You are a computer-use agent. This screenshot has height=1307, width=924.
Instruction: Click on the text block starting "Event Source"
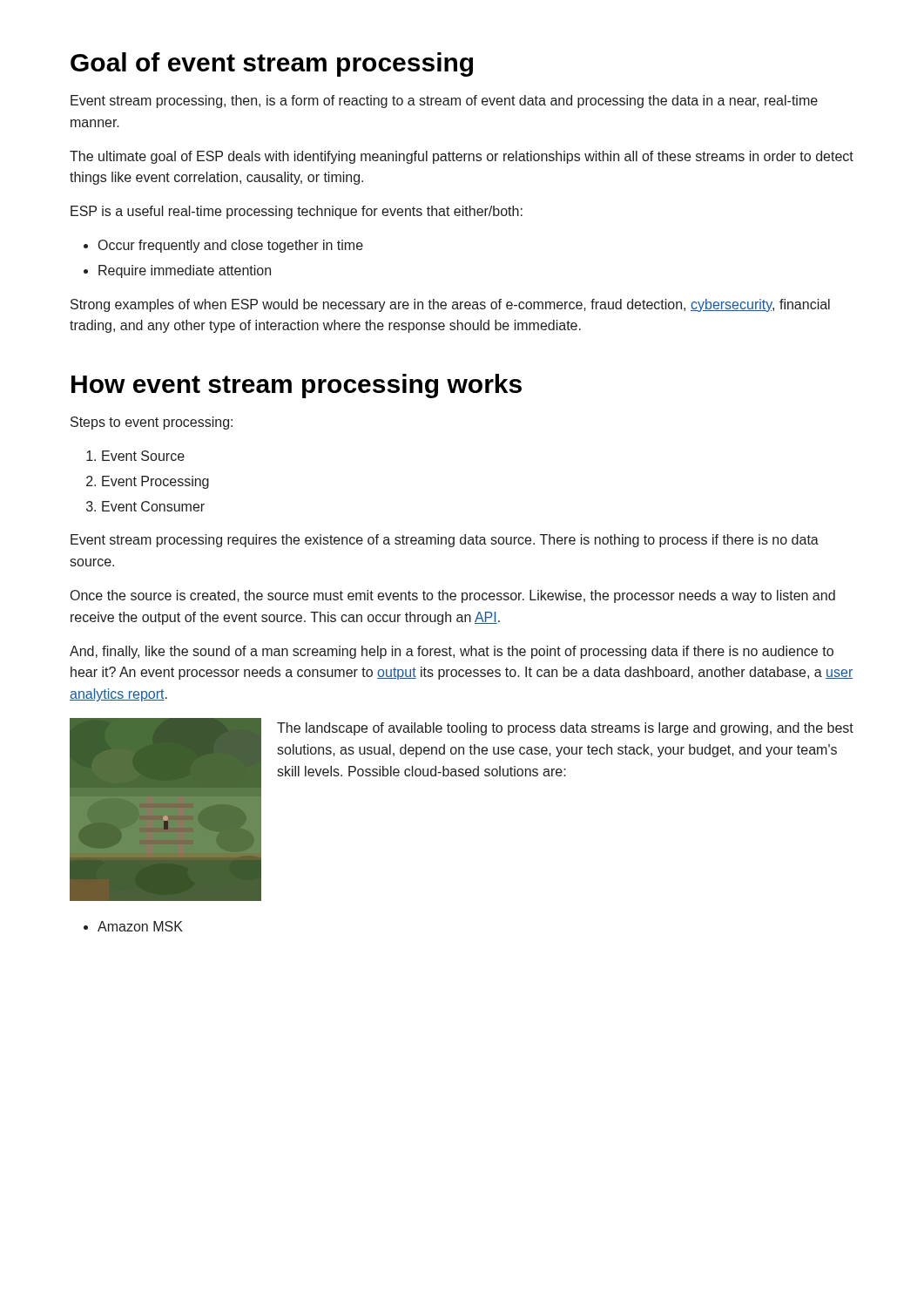coord(143,456)
